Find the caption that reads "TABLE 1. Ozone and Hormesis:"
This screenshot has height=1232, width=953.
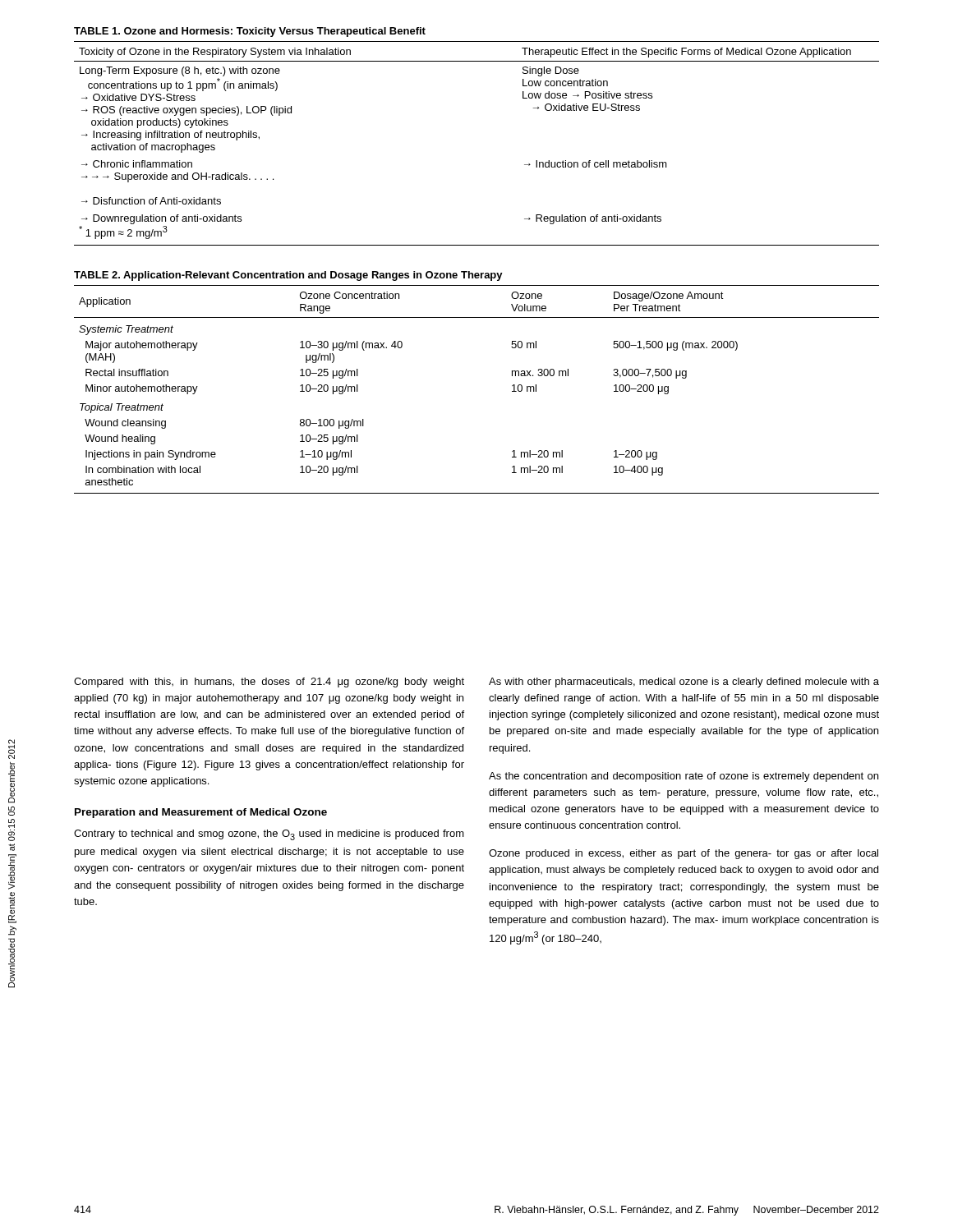[x=250, y=31]
